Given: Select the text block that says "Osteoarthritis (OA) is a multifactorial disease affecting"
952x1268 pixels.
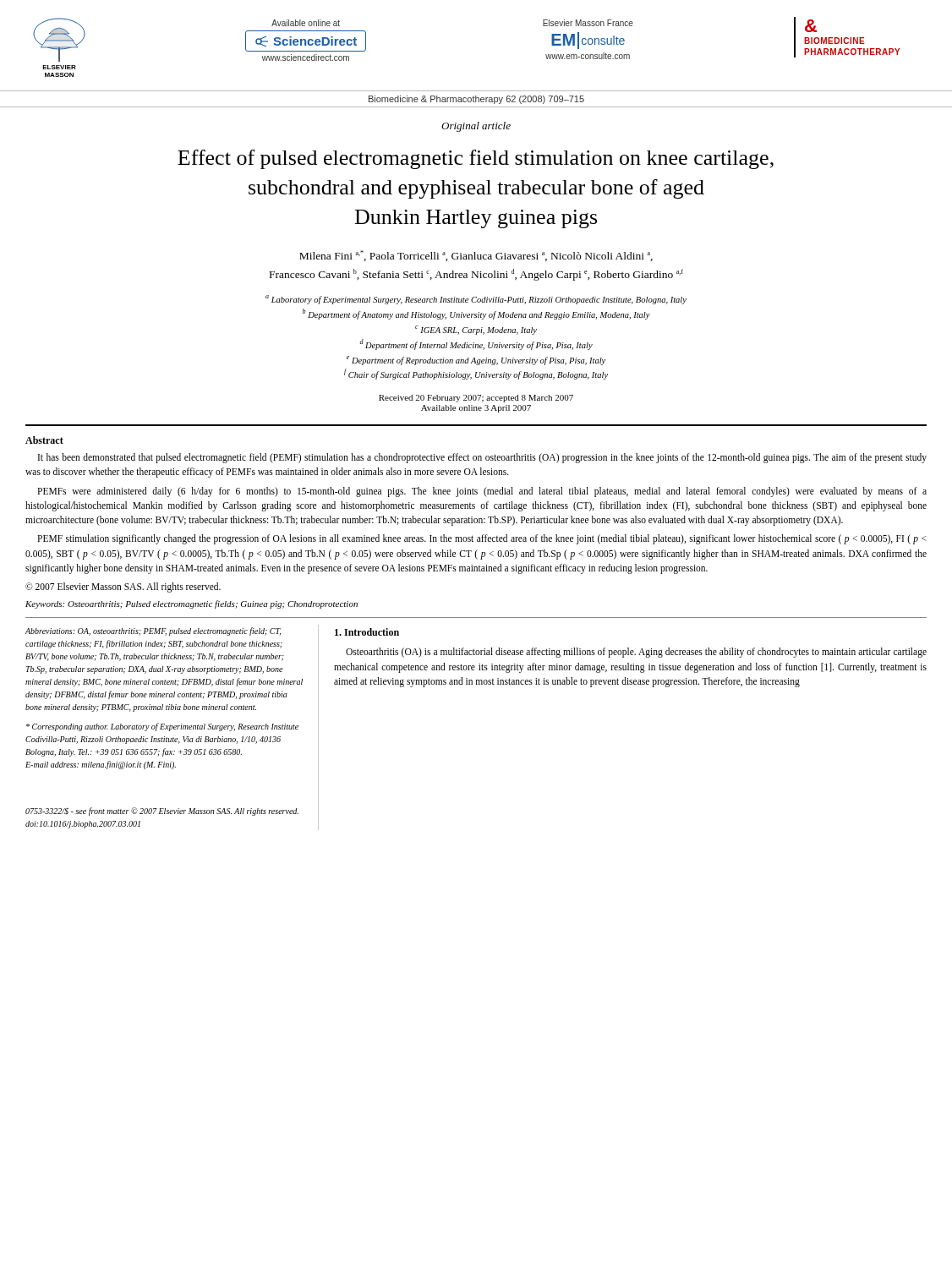Looking at the screenshot, I should 630,667.
